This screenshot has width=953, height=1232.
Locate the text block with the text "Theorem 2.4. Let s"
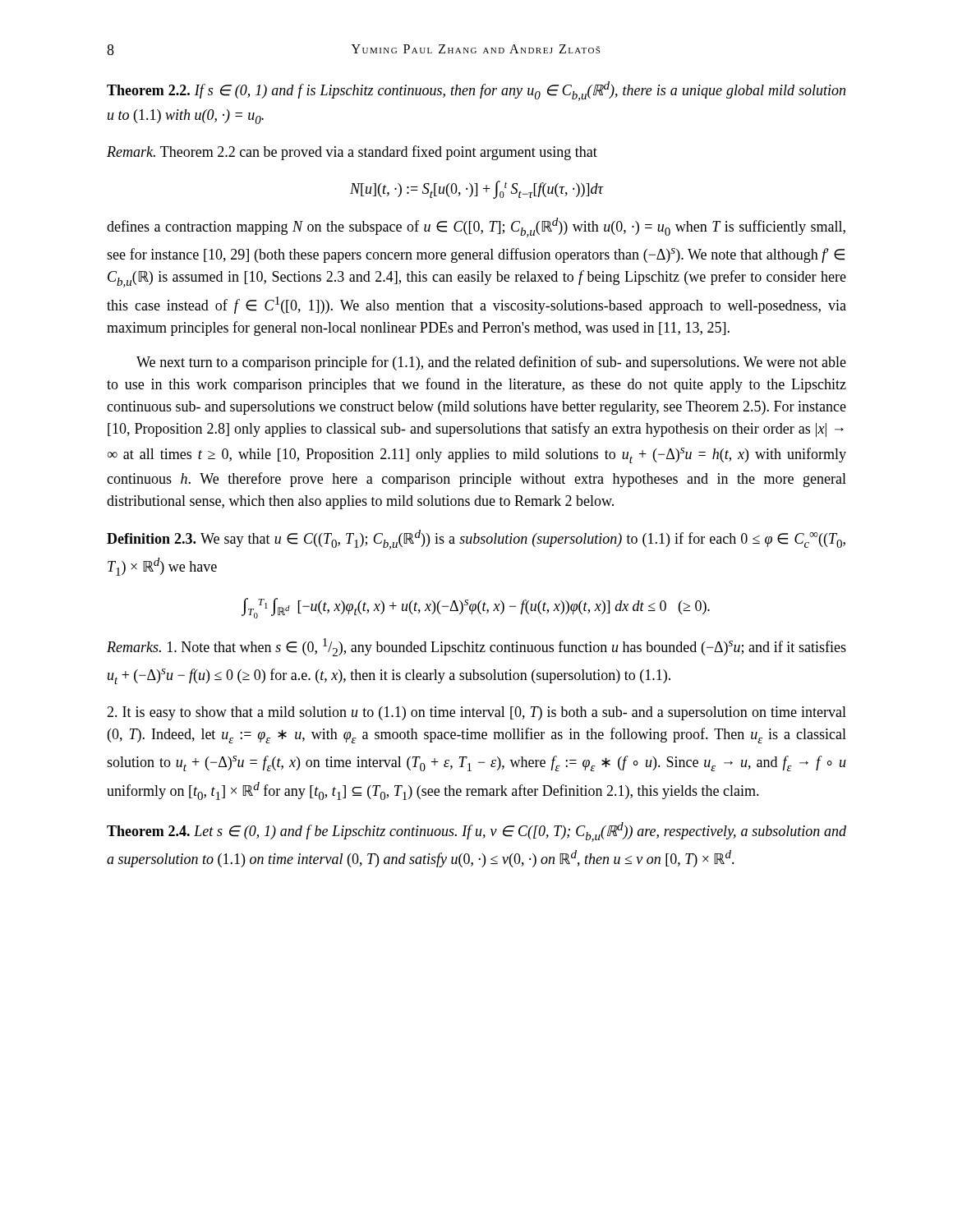476,844
